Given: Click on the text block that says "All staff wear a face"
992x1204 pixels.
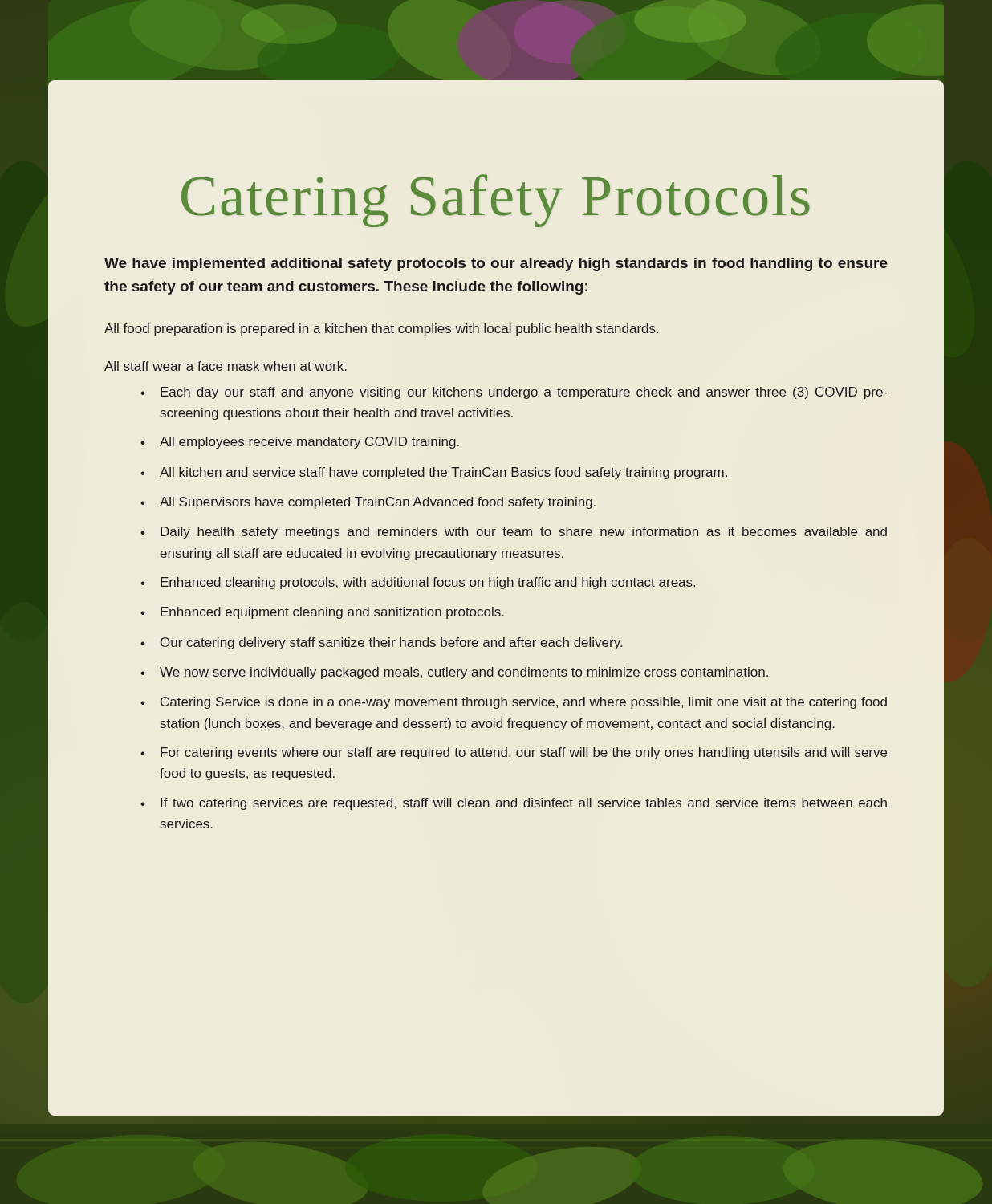Looking at the screenshot, I should pos(226,367).
